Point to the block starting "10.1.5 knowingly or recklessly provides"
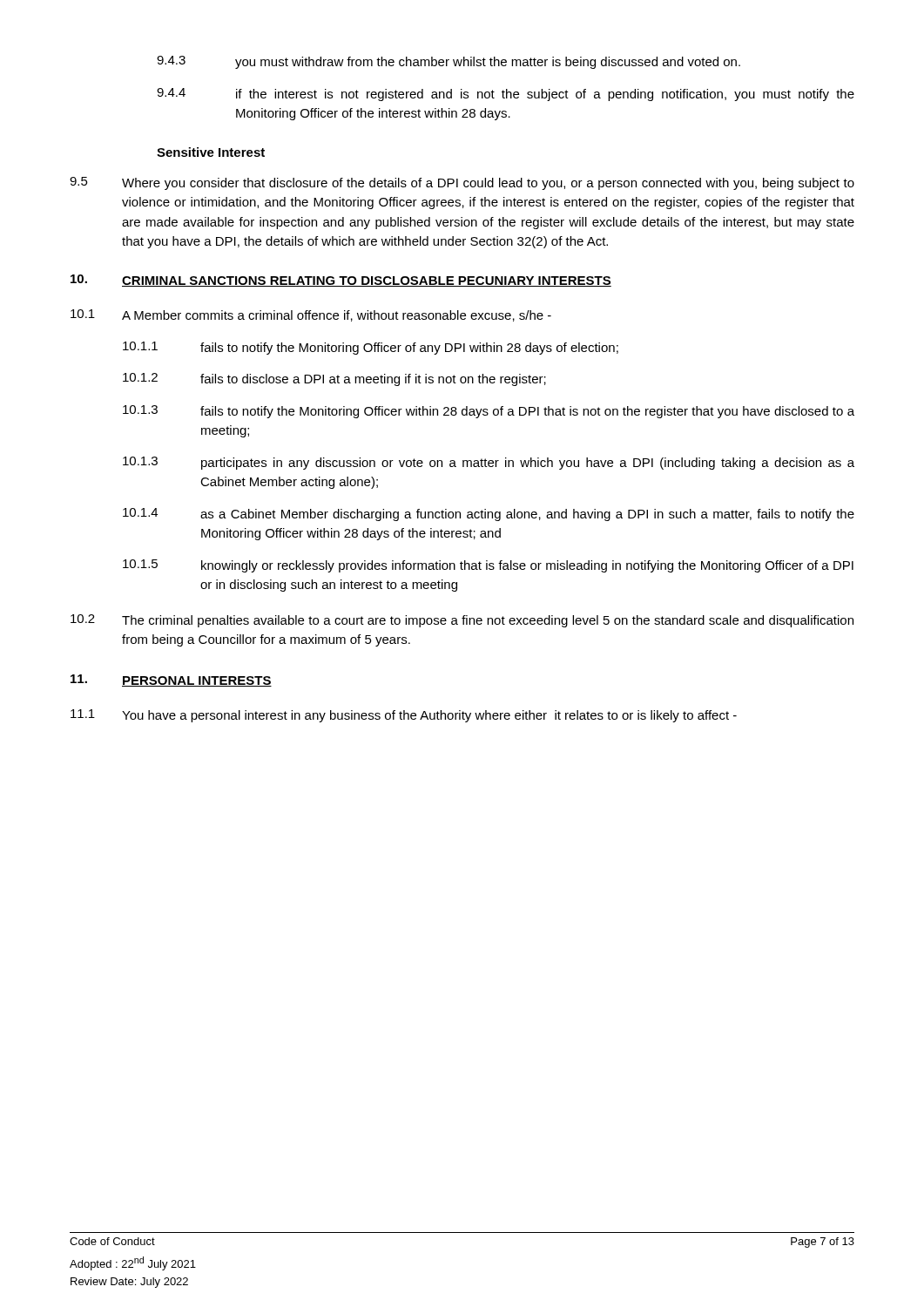Viewport: 924px width, 1307px height. pos(488,575)
